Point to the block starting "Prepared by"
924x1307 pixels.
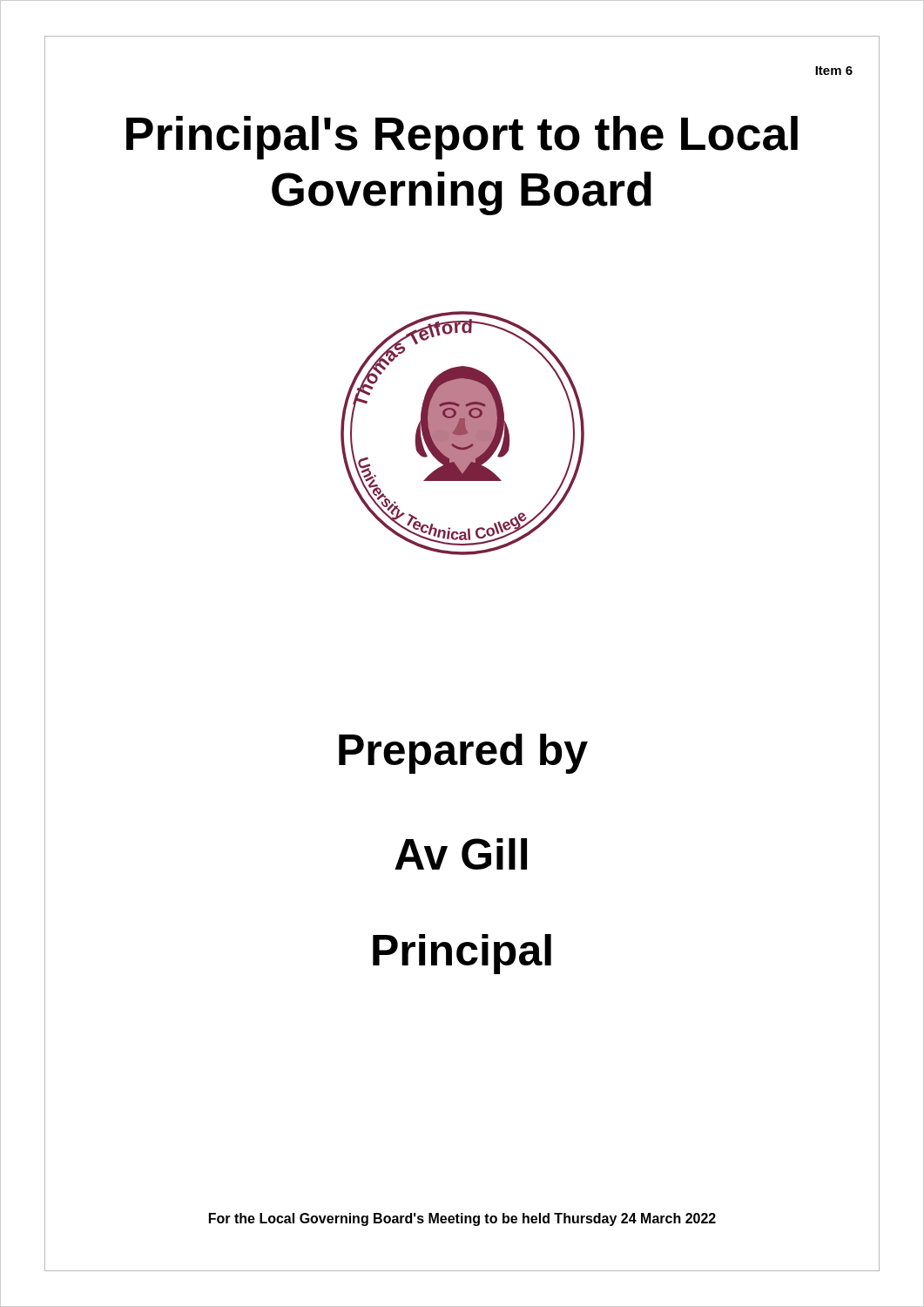(462, 750)
